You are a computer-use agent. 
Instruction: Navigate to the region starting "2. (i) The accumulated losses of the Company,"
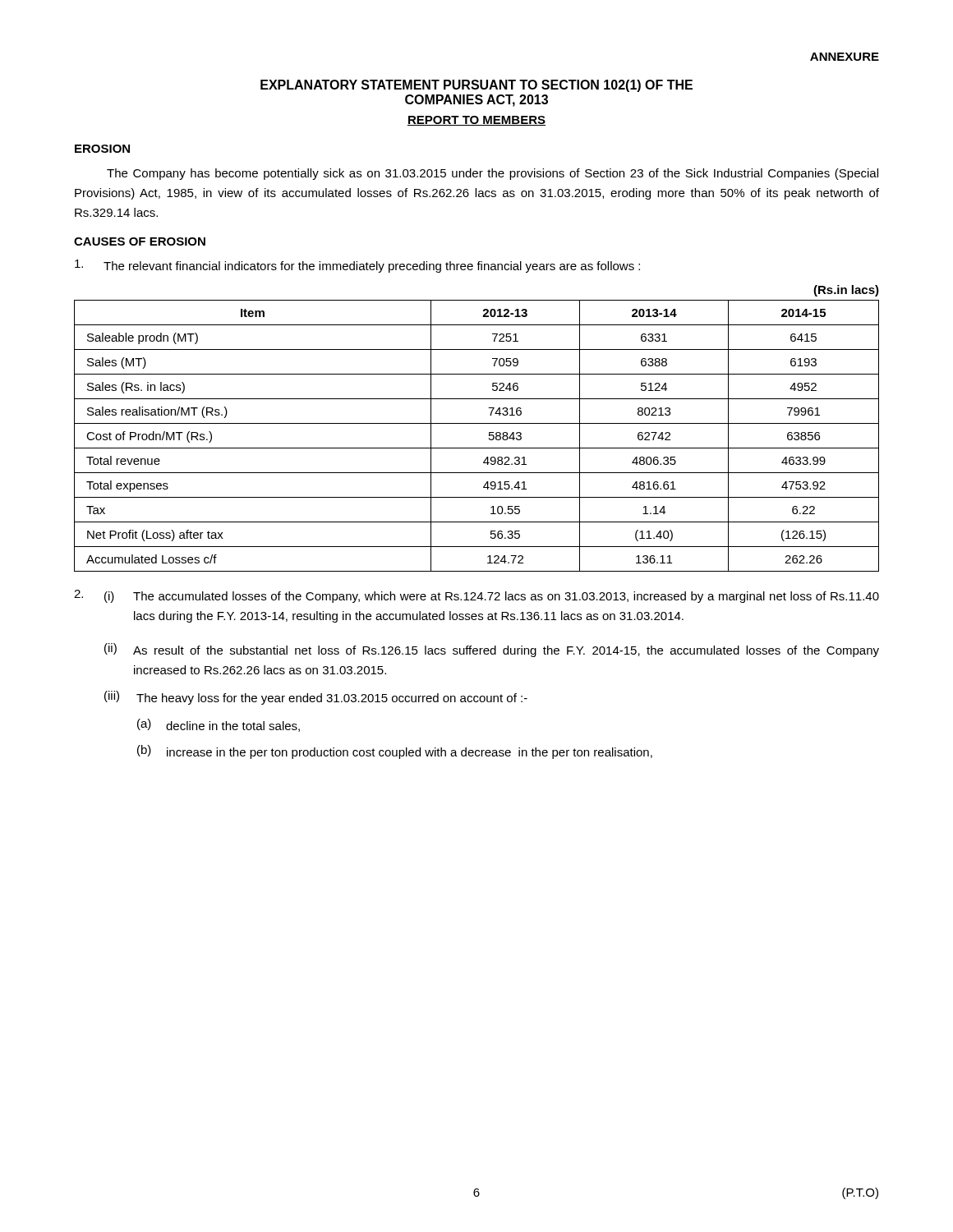pyautogui.click(x=476, y=609)
